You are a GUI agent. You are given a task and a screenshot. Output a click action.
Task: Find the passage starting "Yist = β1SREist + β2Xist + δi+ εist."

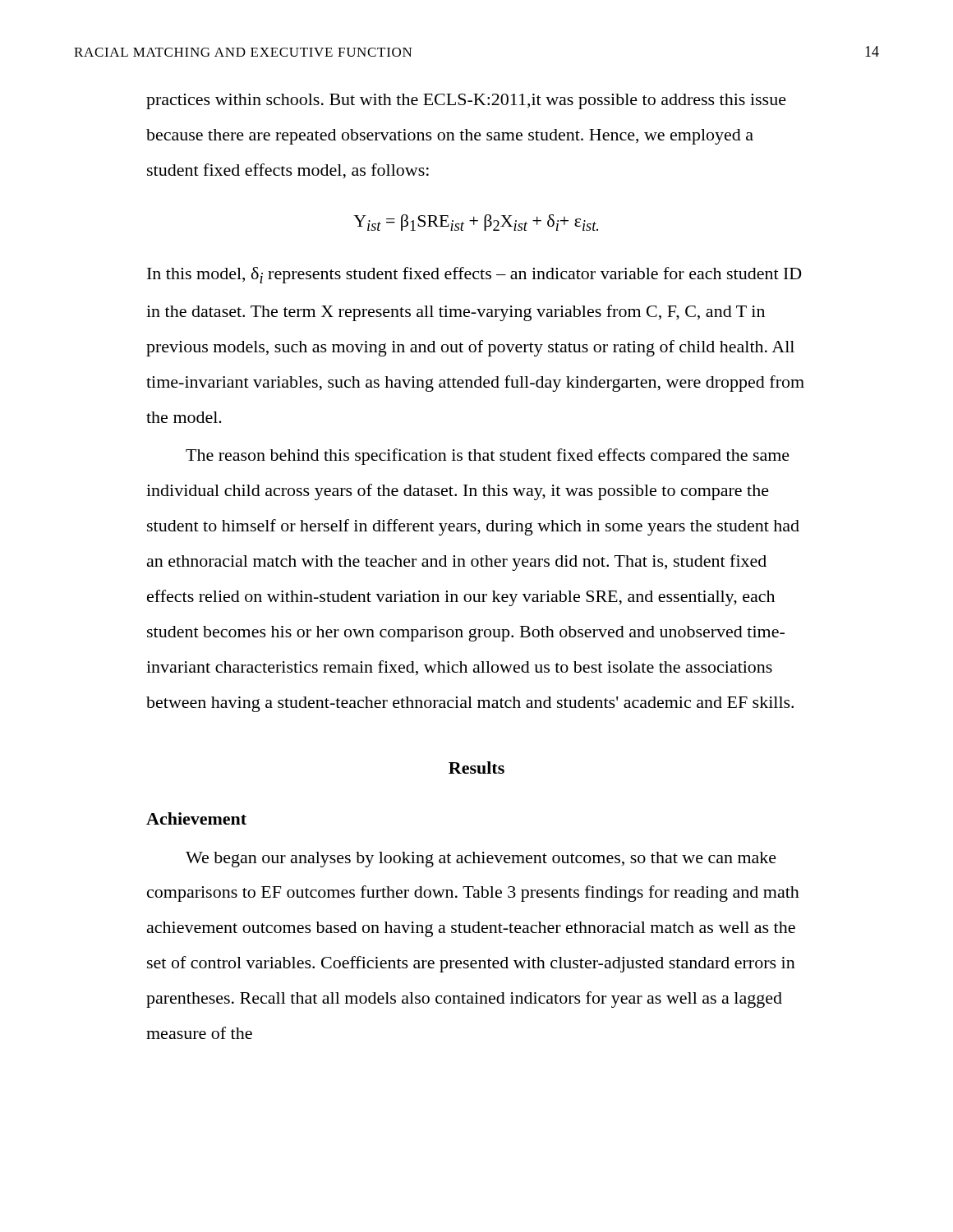click(x=476, y=222)
